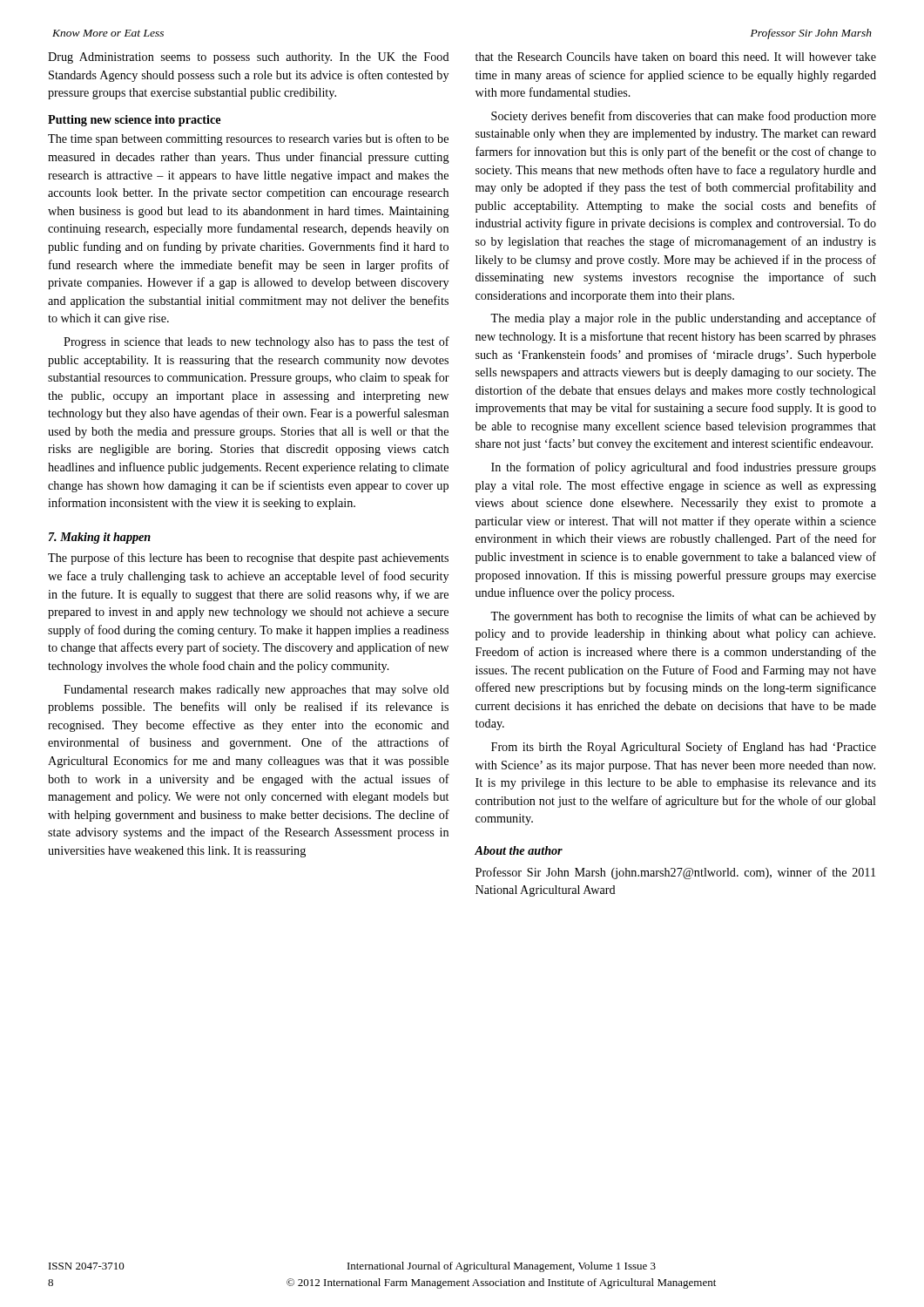Click on the text block containing "Professor Sir John Marsh (john.marsh27@ntlworld. com),"
Viewport: 924px width, 1307px height.
point(676,881)
